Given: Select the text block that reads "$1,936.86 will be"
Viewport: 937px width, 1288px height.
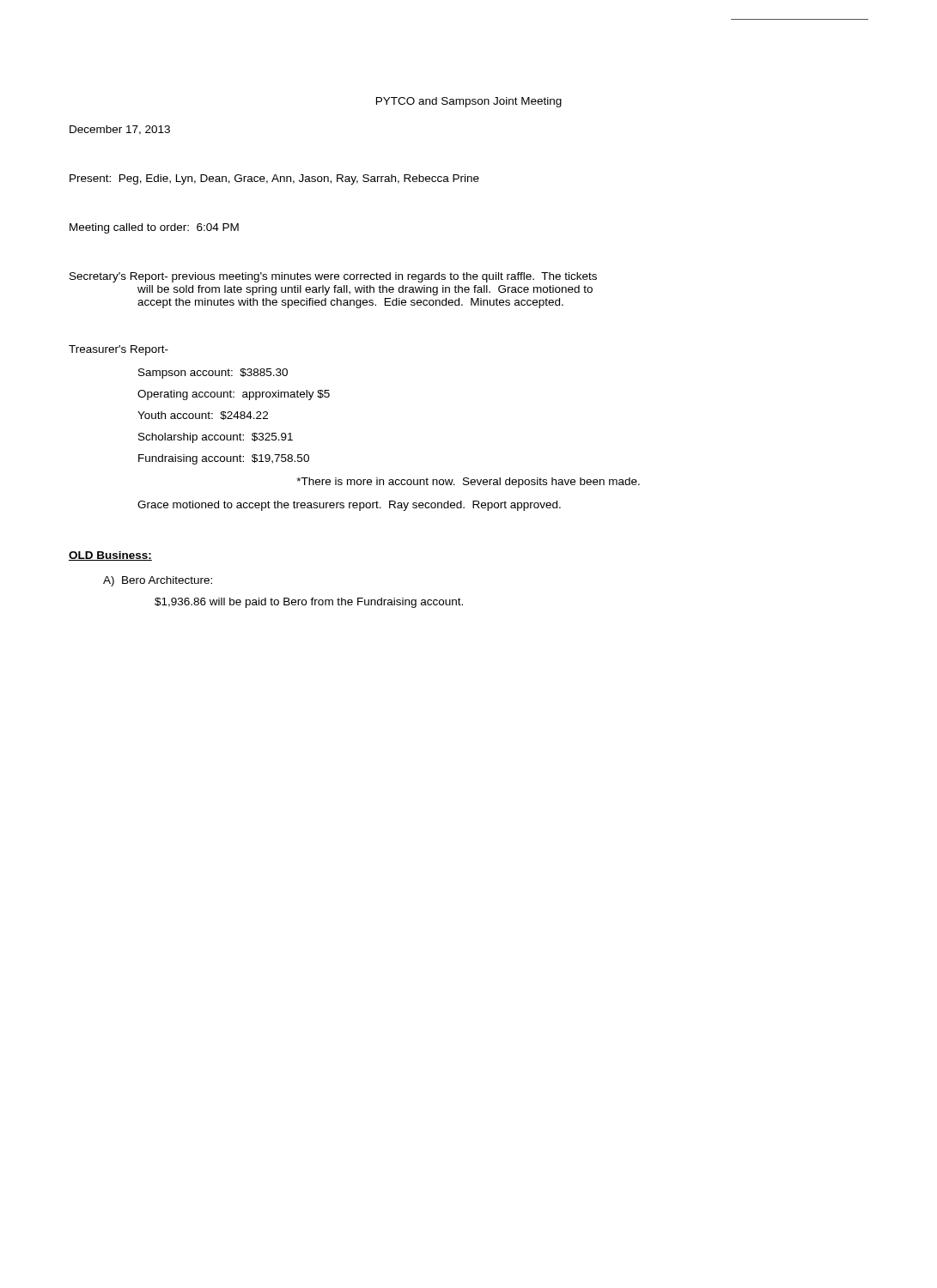Looking at the screenshot, I should (x=309, y=601).
